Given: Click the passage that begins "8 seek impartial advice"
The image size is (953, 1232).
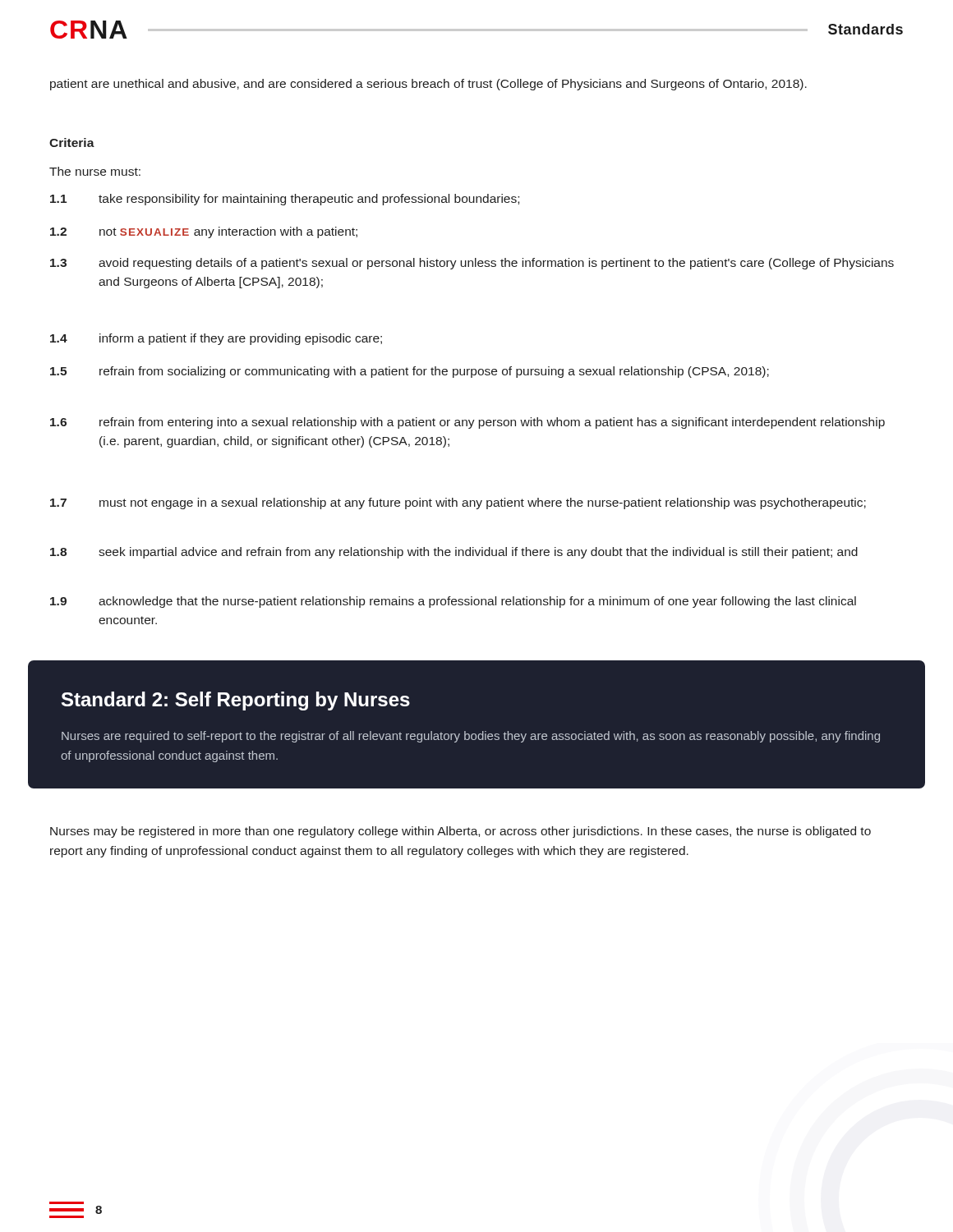Looking at the screenshot, I should pos(476,552).
